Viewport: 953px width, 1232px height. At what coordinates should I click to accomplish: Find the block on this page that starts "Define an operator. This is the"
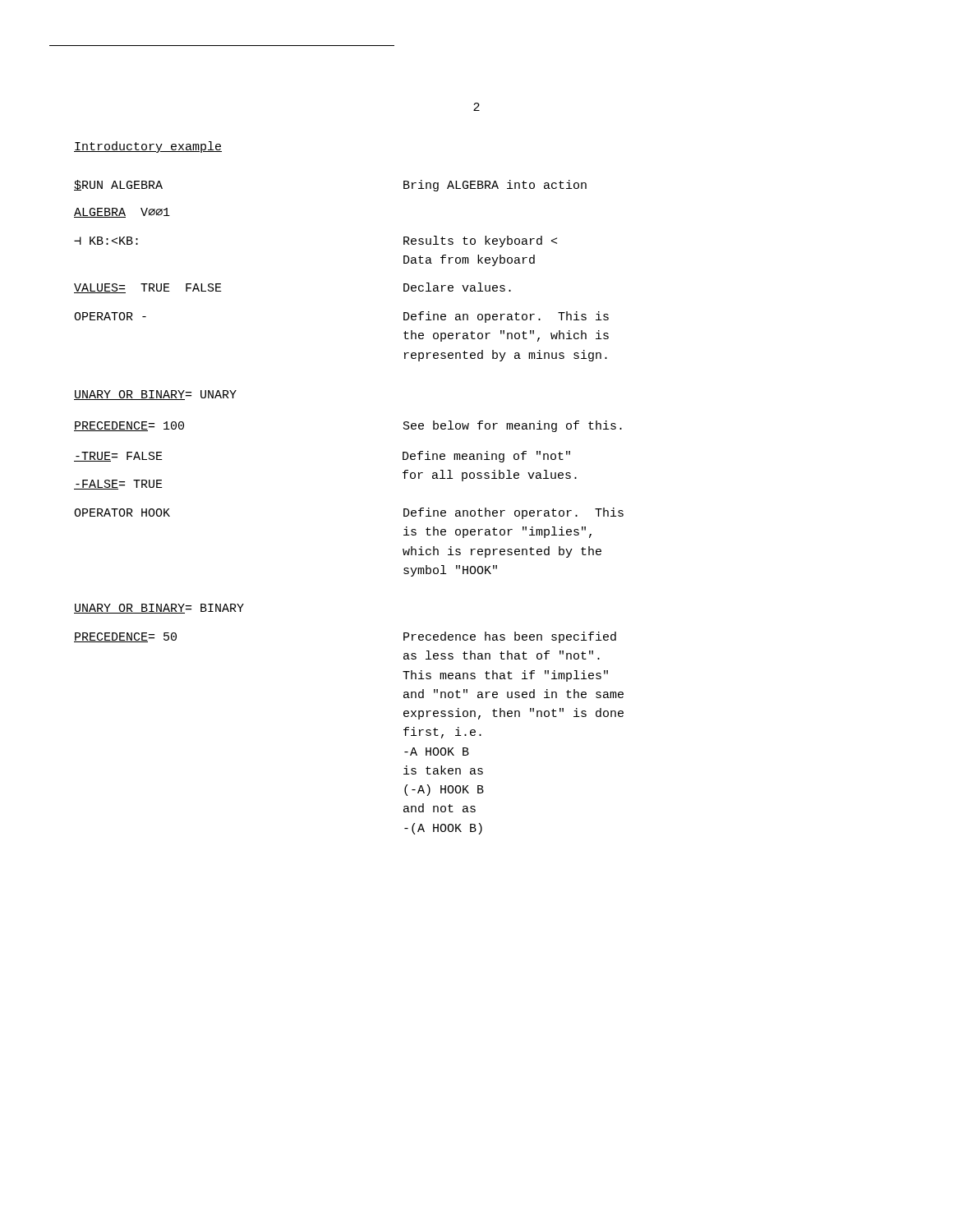point(506,337)
